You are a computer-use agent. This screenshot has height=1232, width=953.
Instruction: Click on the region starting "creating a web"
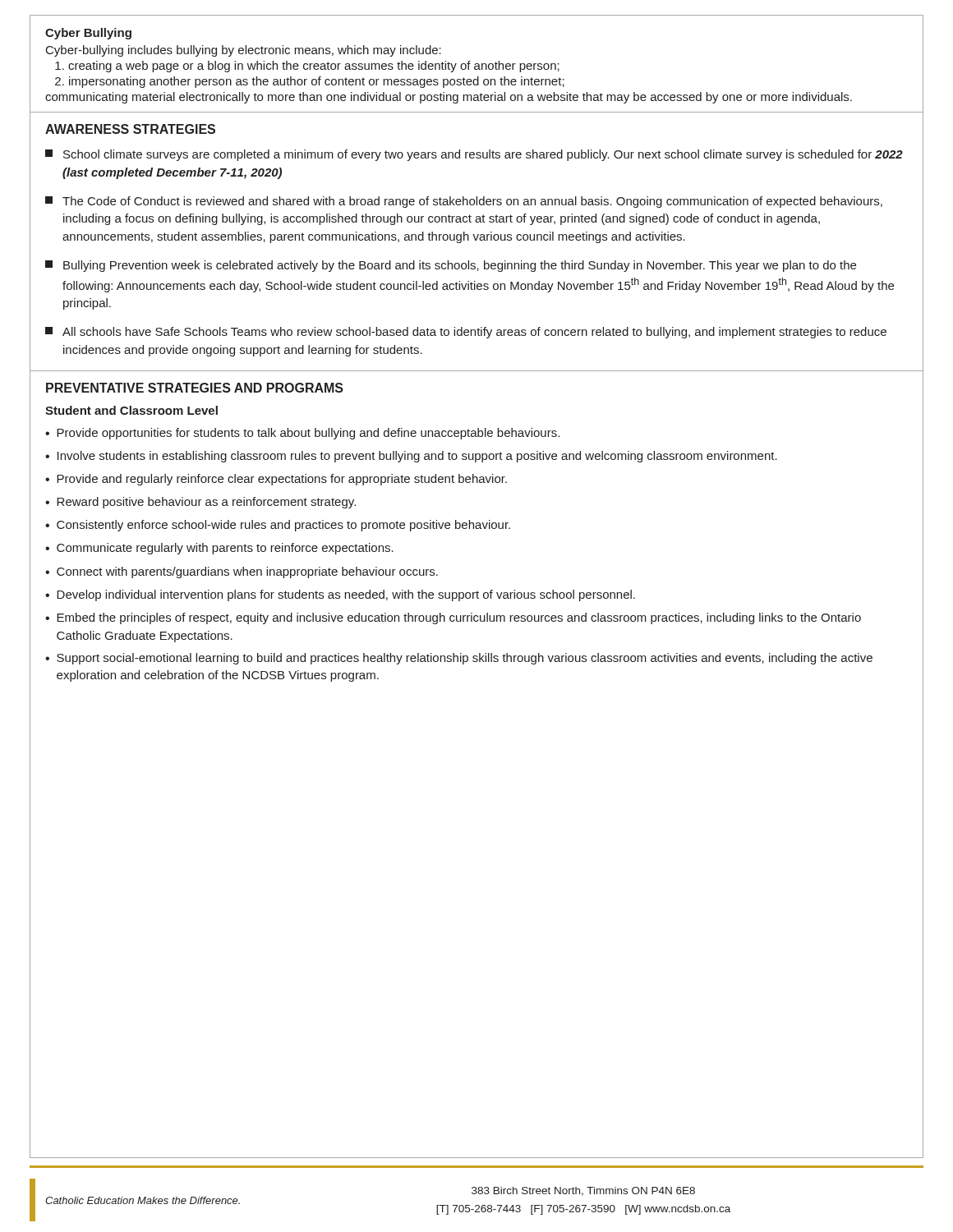[x=314, y=65]
